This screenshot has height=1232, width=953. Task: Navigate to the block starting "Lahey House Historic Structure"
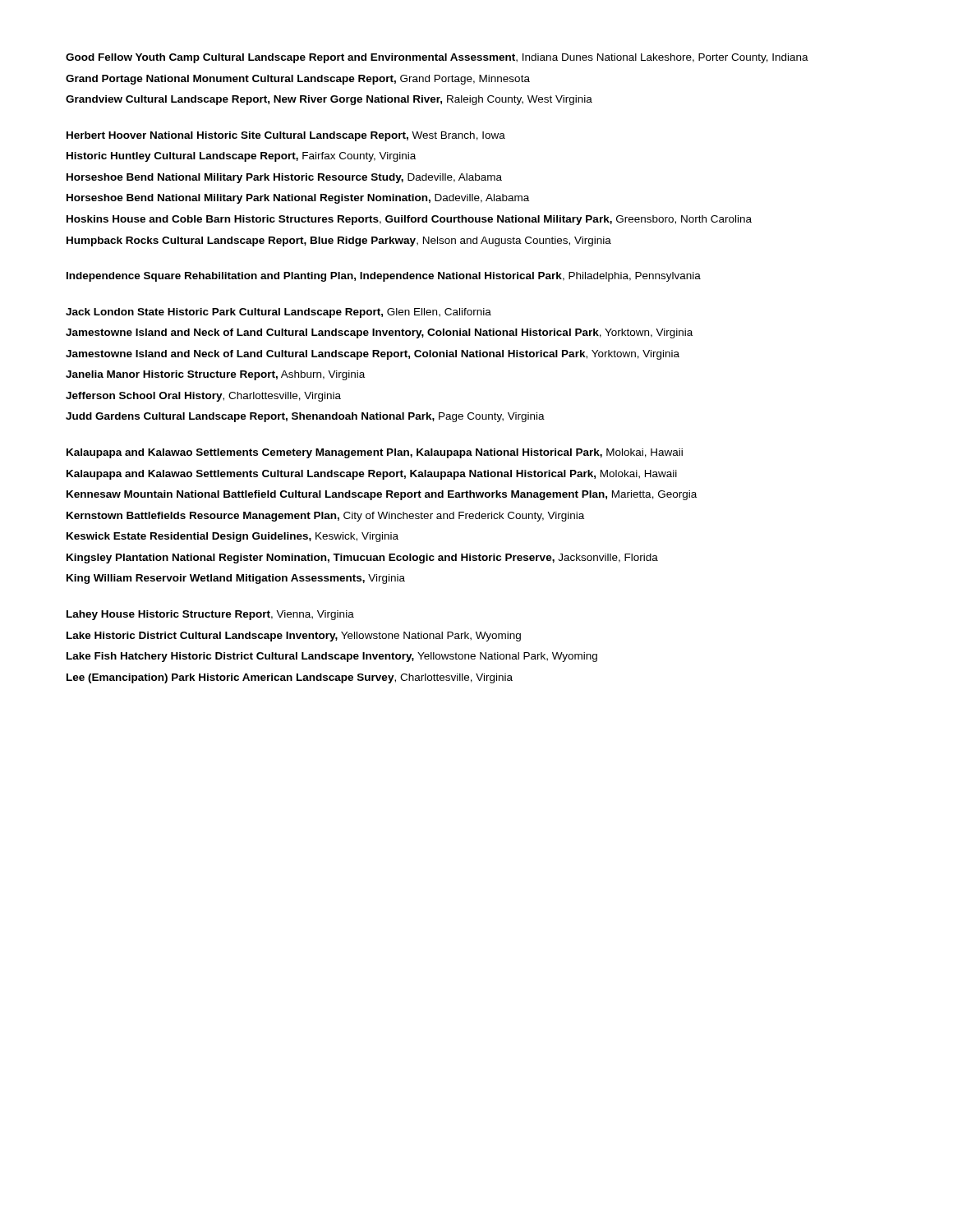pyautogui.click(x=210, y=614)
